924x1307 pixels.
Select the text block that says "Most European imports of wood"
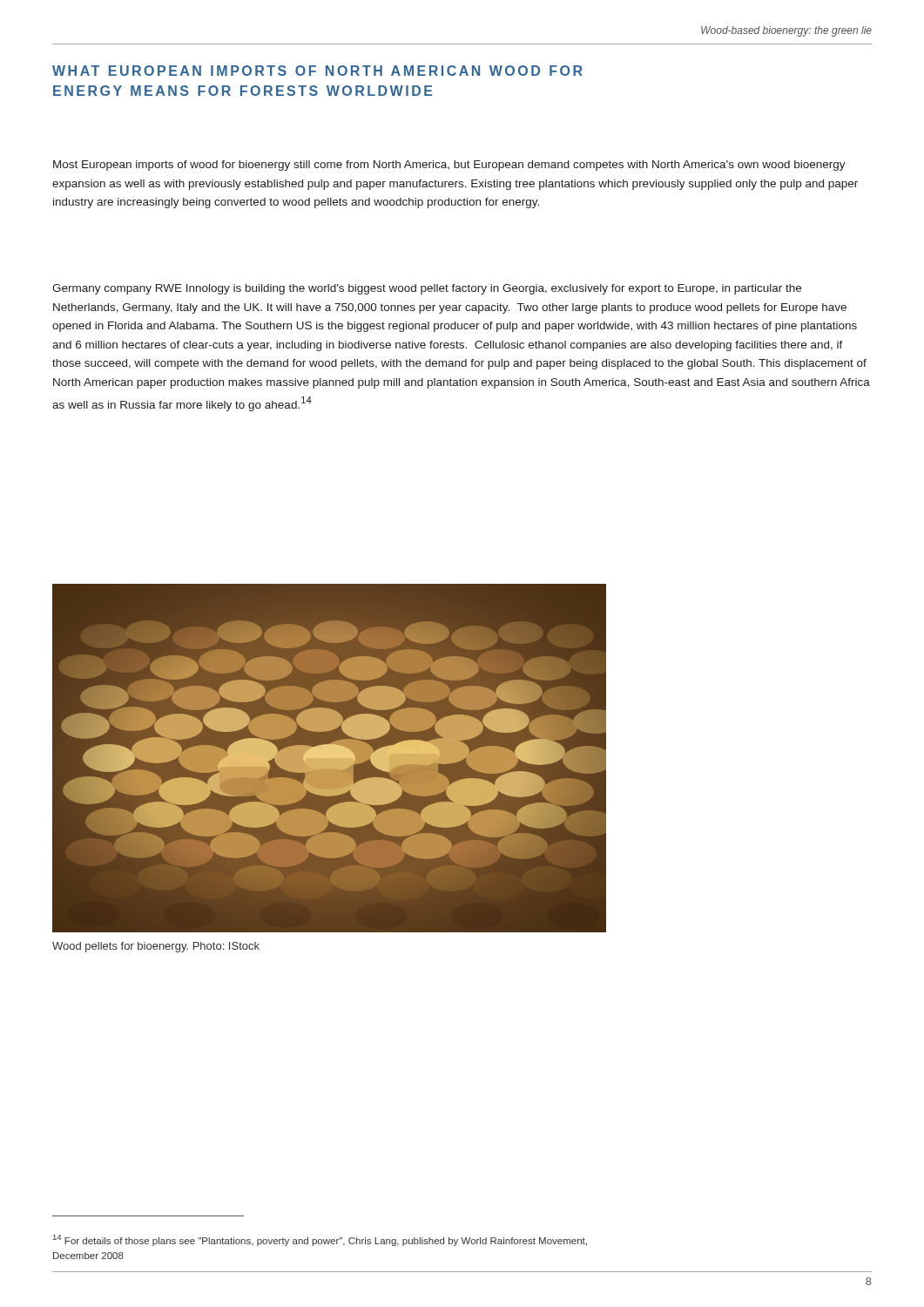[455, 183]
